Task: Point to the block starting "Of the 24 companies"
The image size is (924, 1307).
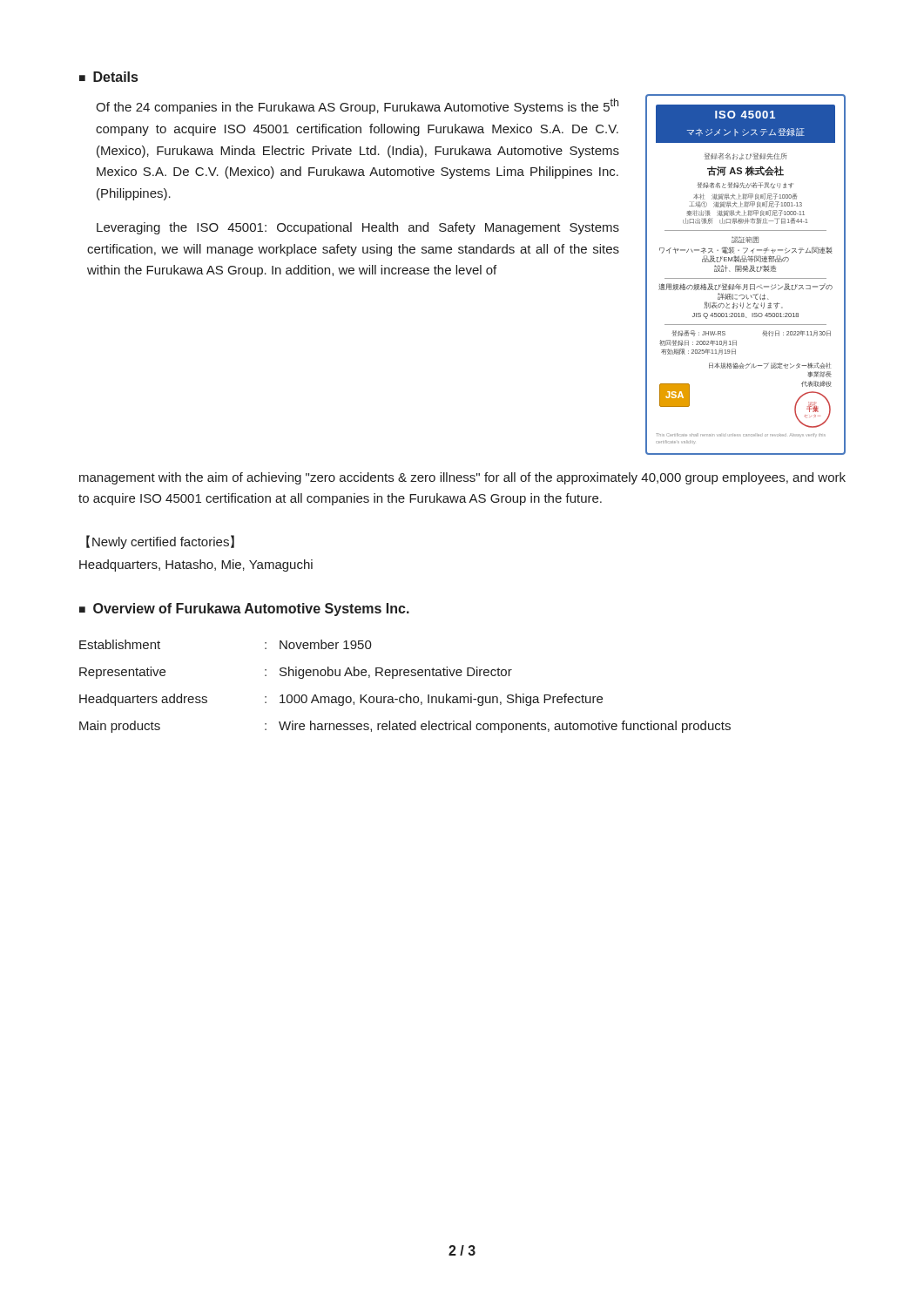Action: pyautogui.click(x=357, y=106)
